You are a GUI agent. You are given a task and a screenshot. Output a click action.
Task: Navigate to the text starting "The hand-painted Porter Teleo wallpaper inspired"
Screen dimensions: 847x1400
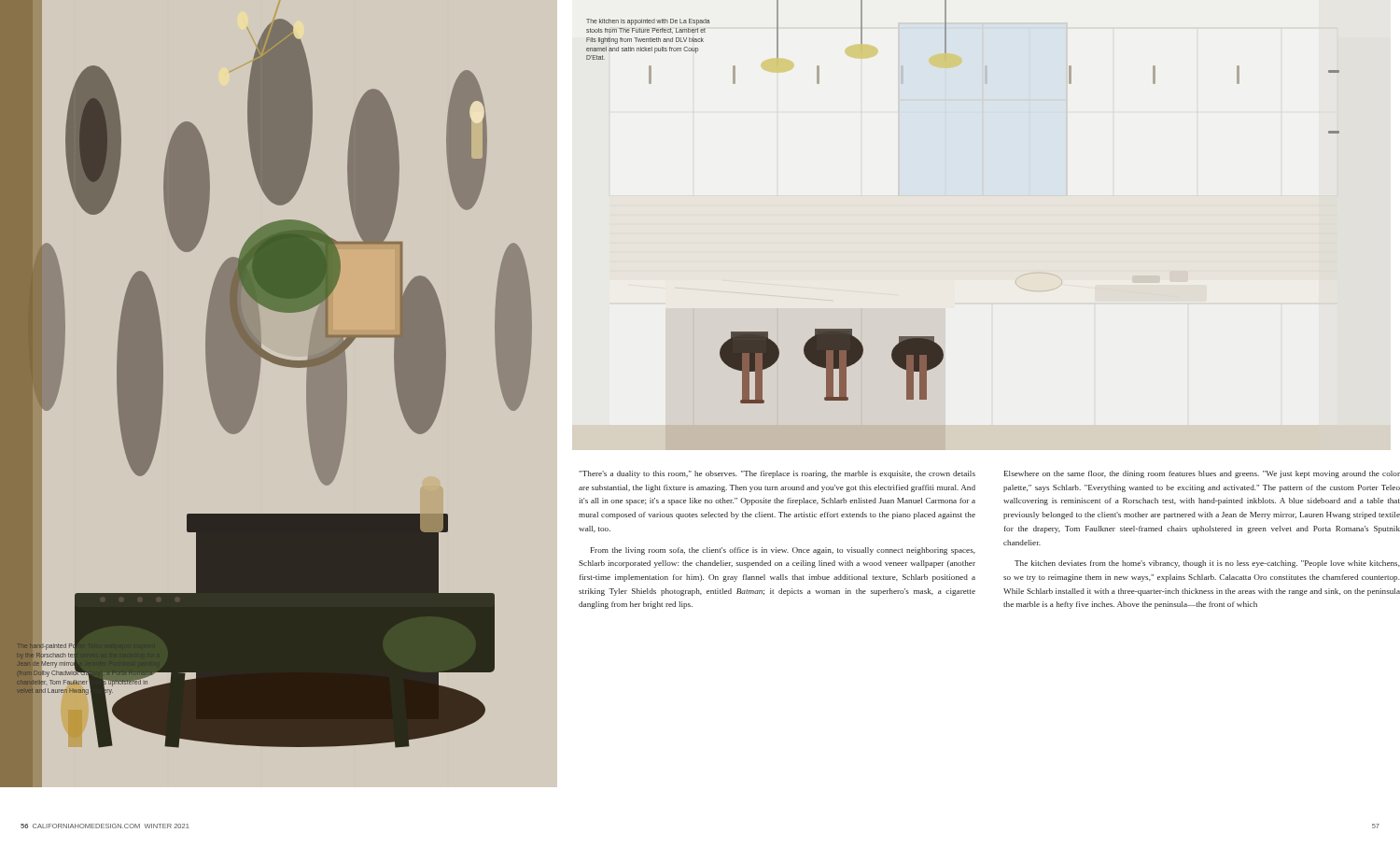coord(88,668)
